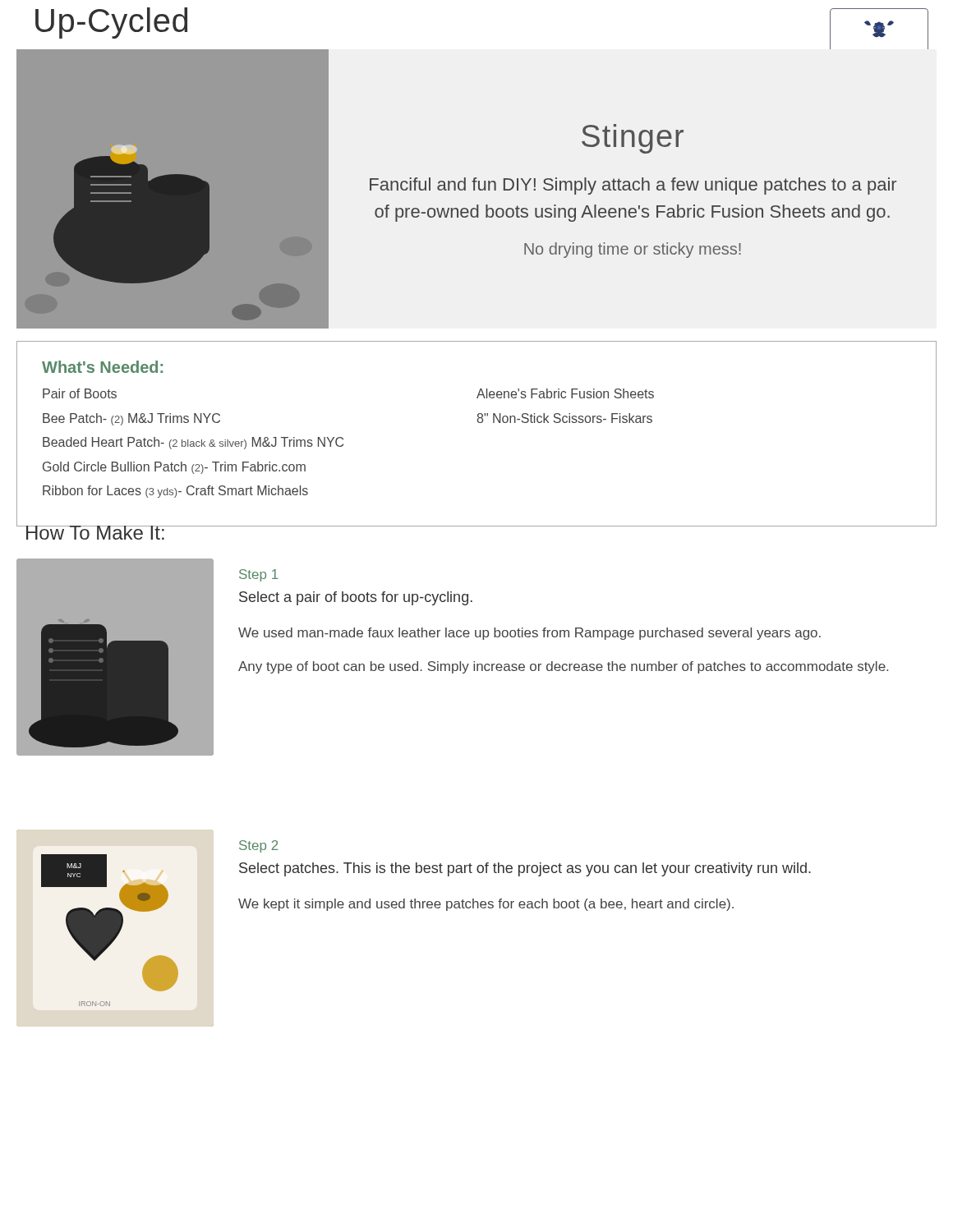
Task: Click on the text block that says "Fanciful and fun DIY! Simply attach a"
Action: (x=633, y=198)
